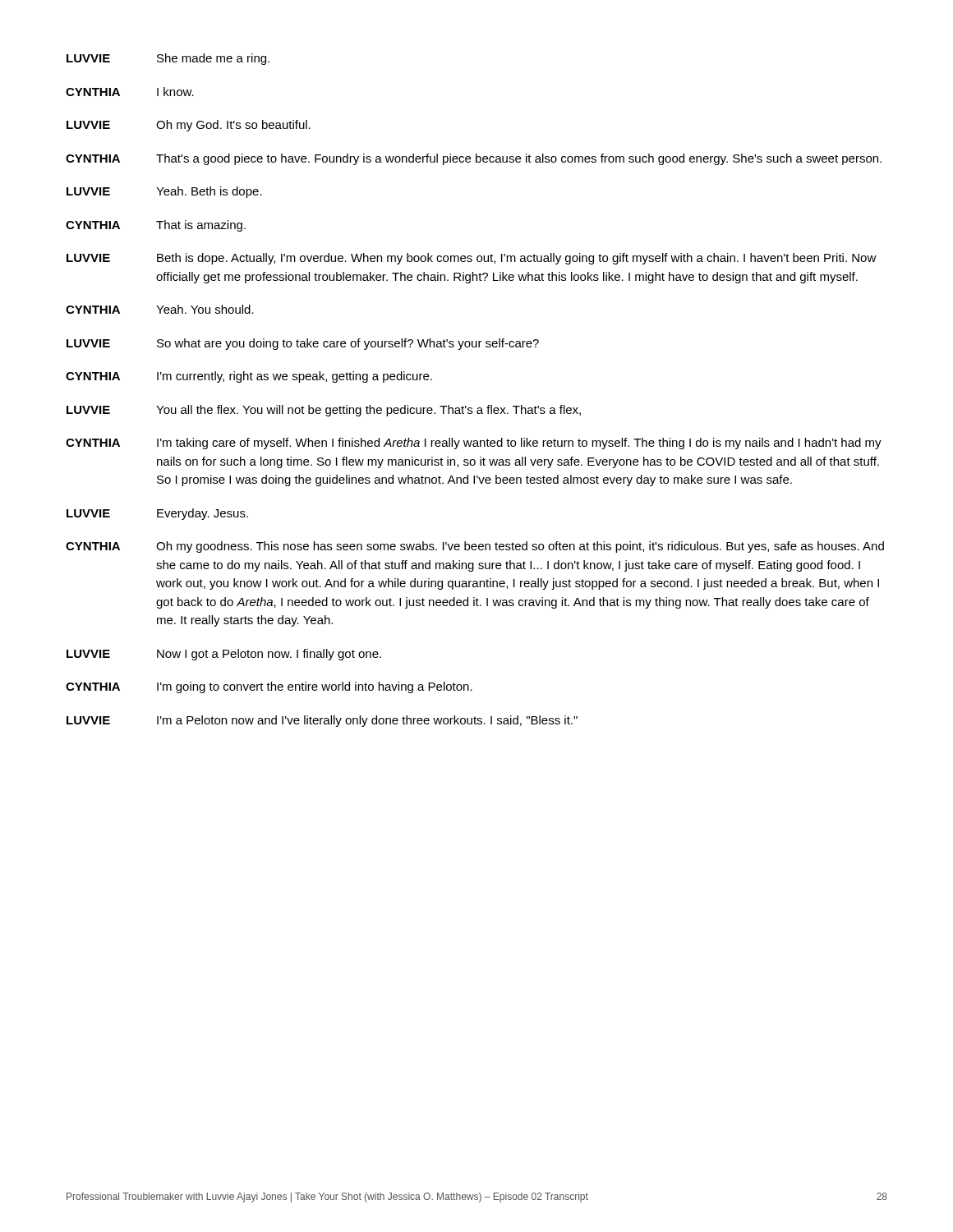
Task: Locate the block of text that opens with "LUVVIE Oh my"
Action: 189,126
